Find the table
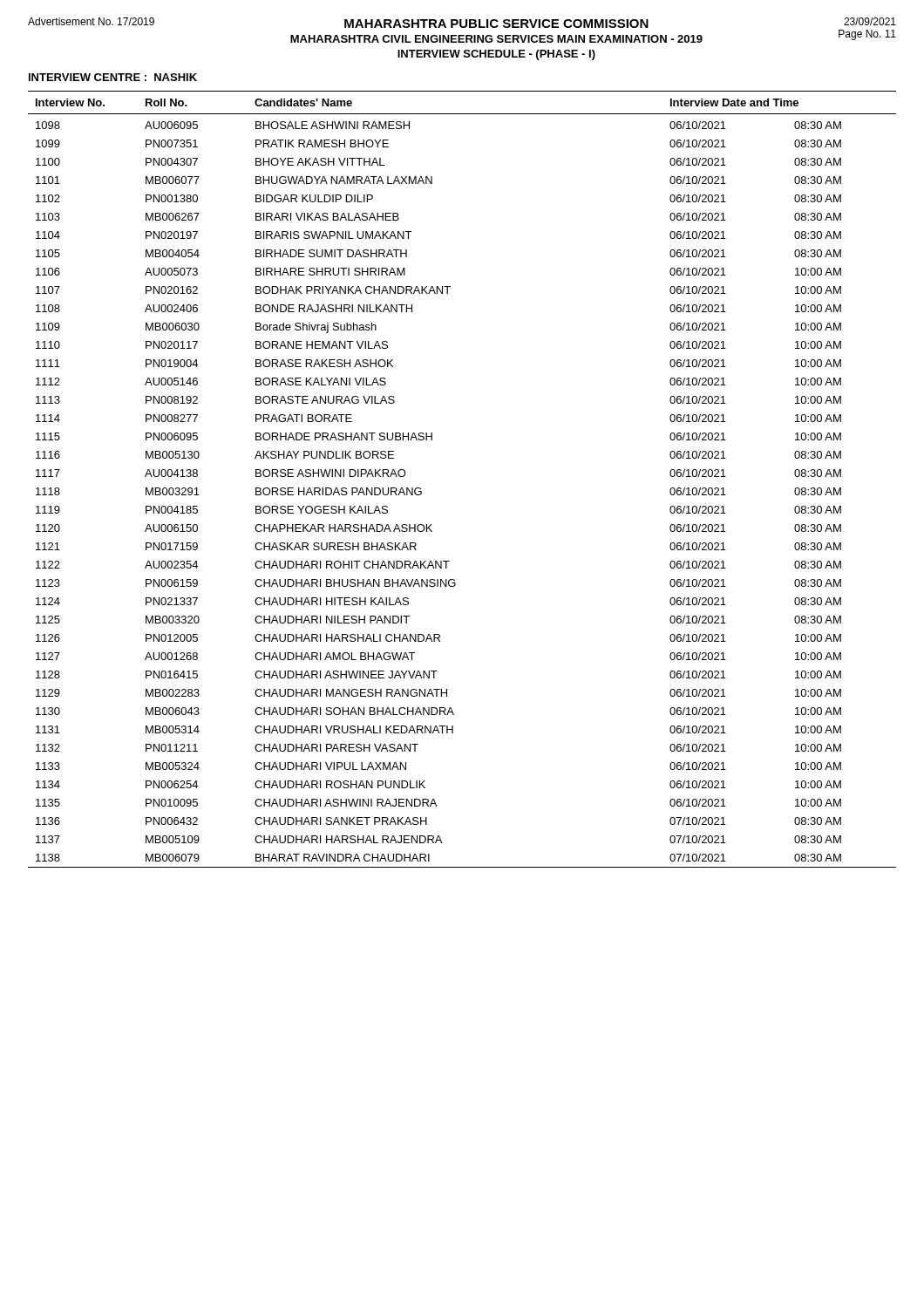This screenshot has height=1308, width=924. click(x=462, y=479)
